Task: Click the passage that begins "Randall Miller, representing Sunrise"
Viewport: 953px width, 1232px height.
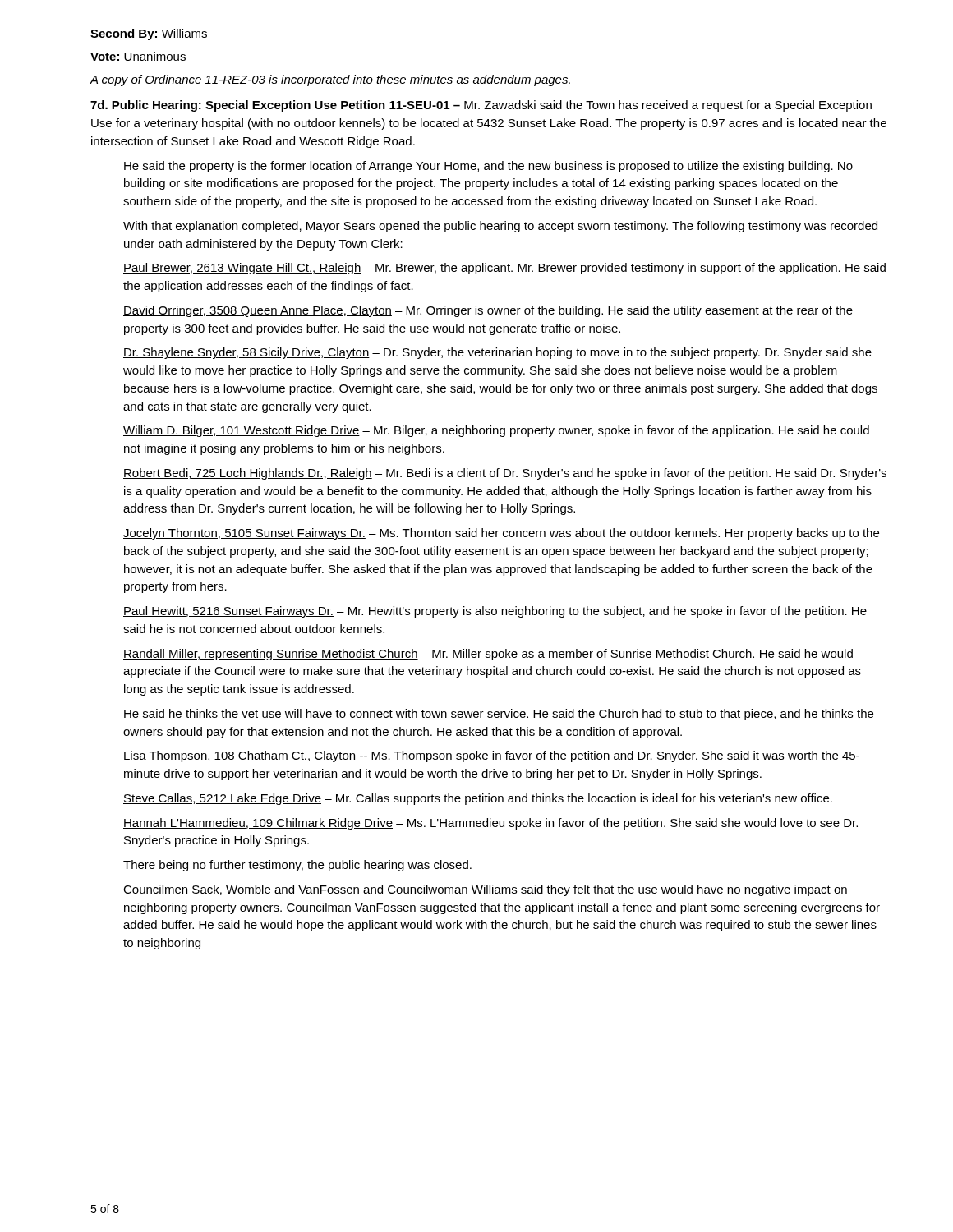Action: coord(505,671)
